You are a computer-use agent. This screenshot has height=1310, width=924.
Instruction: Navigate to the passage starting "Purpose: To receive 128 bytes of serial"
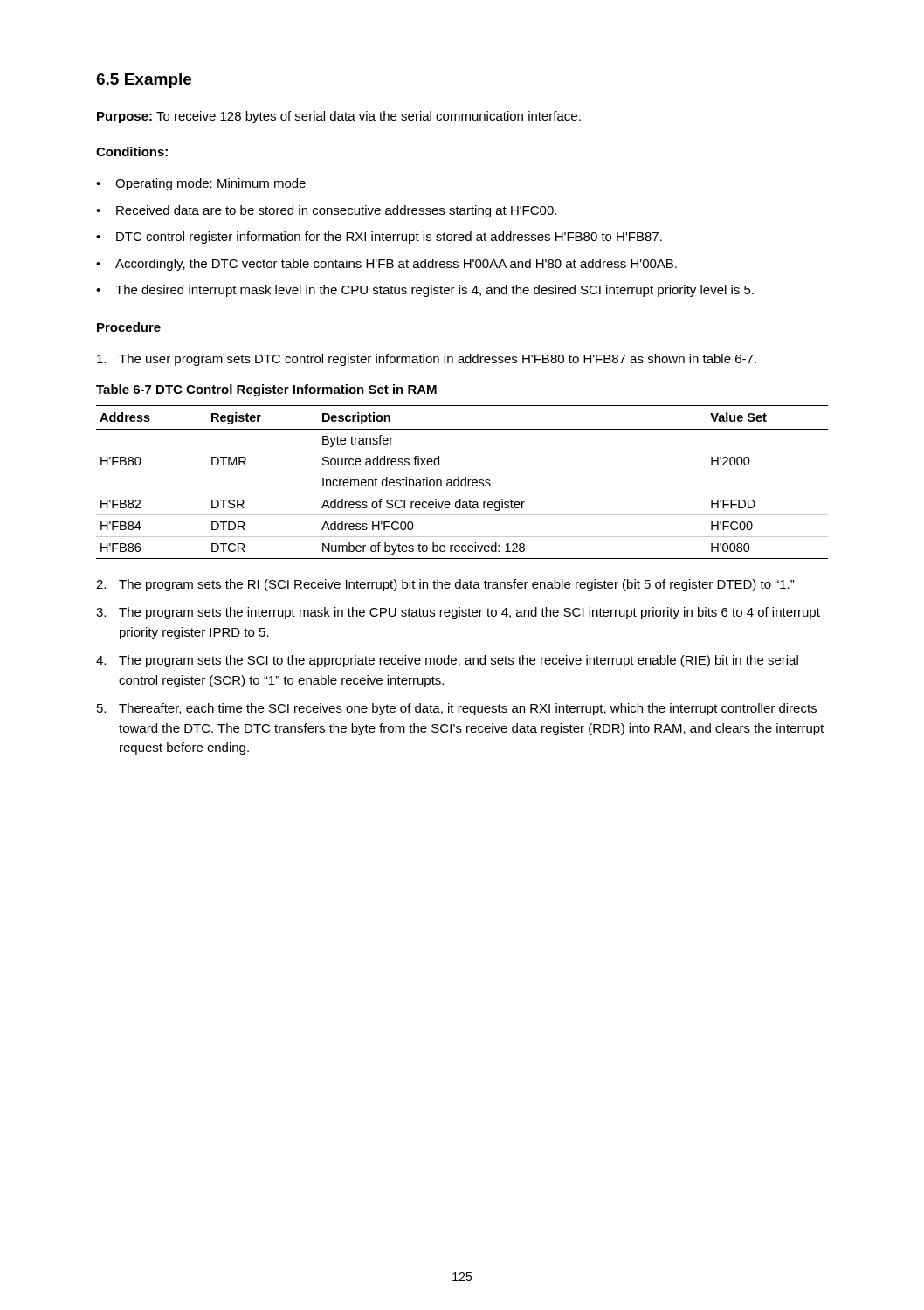[339, 116]
